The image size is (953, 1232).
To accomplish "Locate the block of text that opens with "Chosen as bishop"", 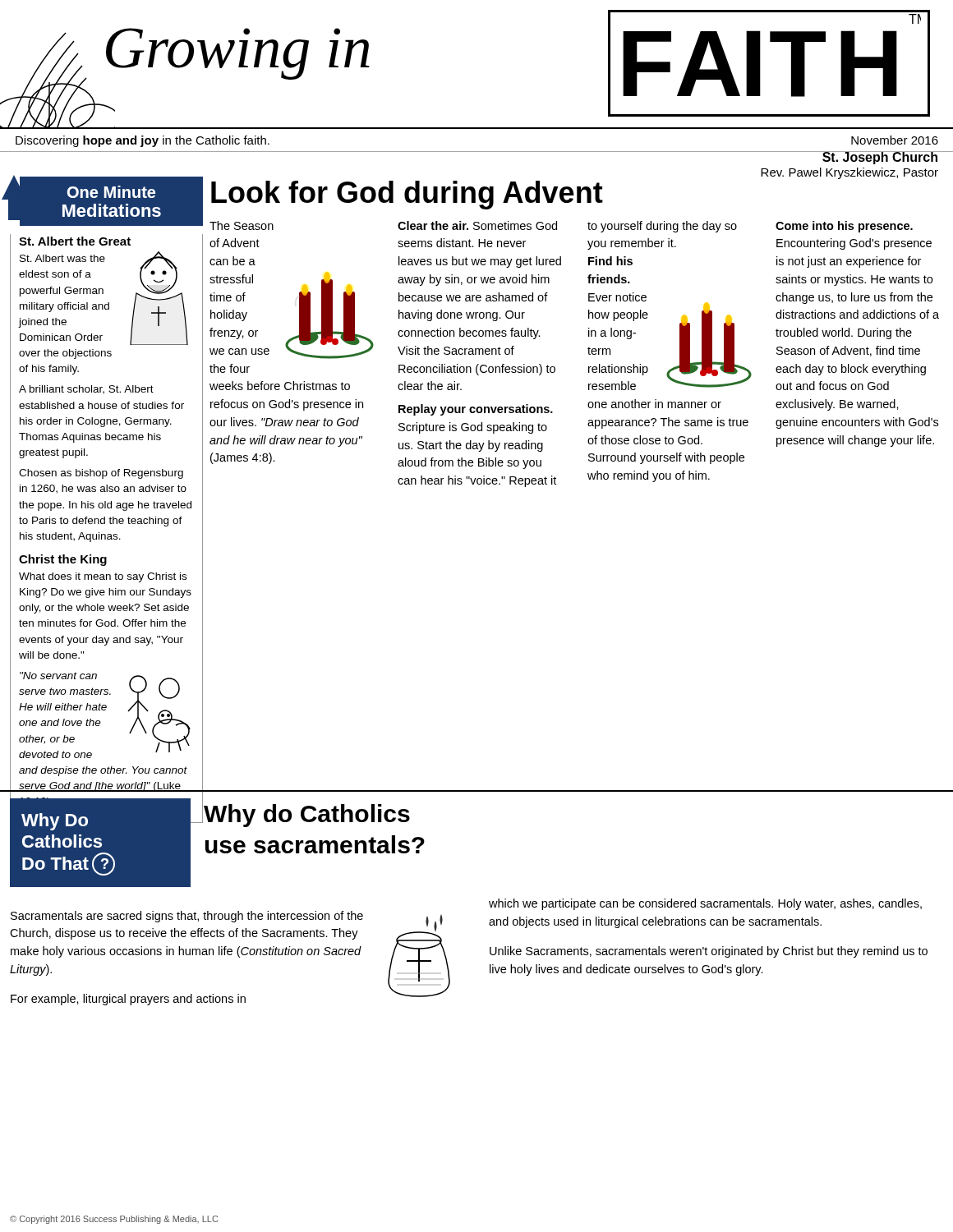I will [105, 504].
